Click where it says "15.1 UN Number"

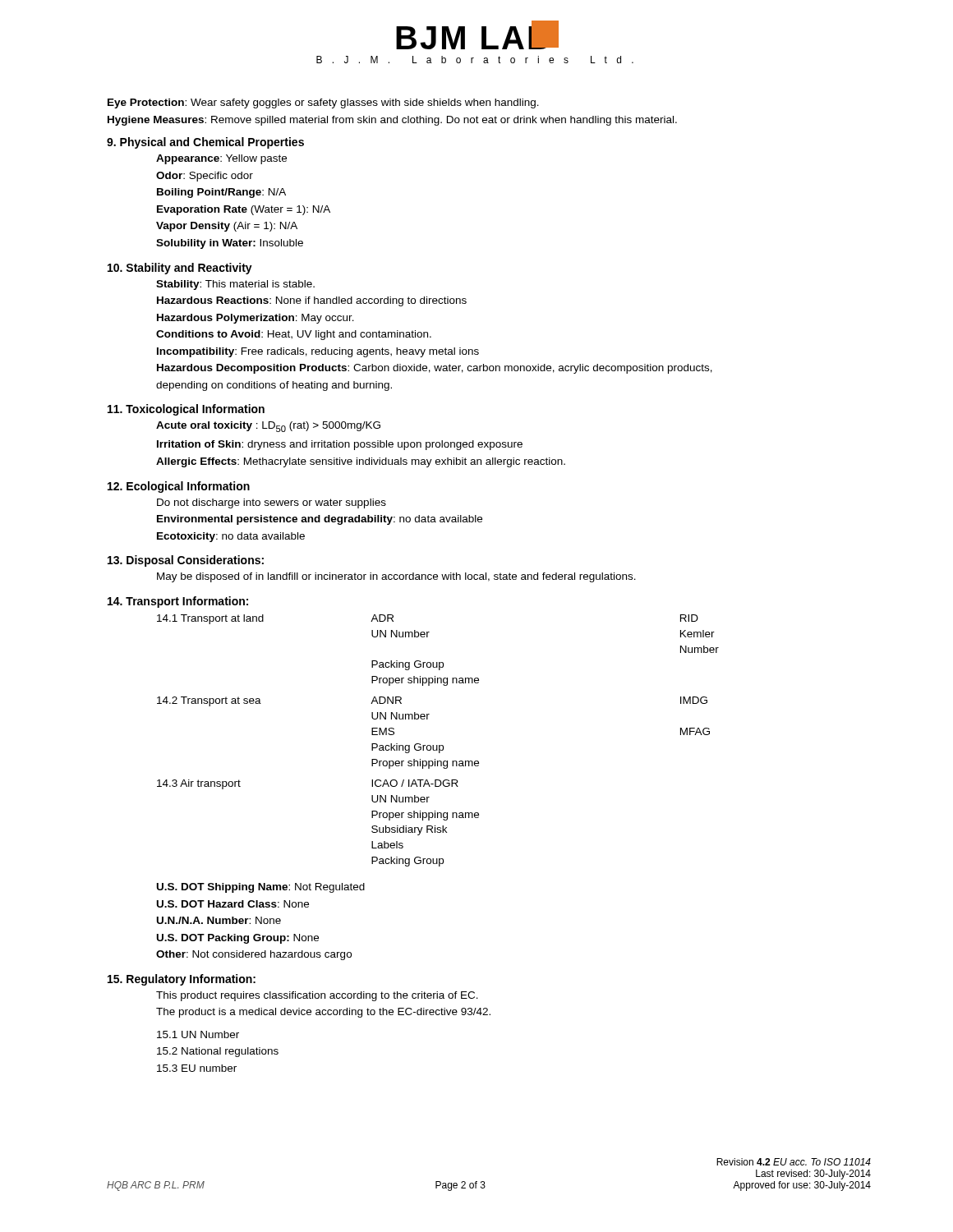198,1035
